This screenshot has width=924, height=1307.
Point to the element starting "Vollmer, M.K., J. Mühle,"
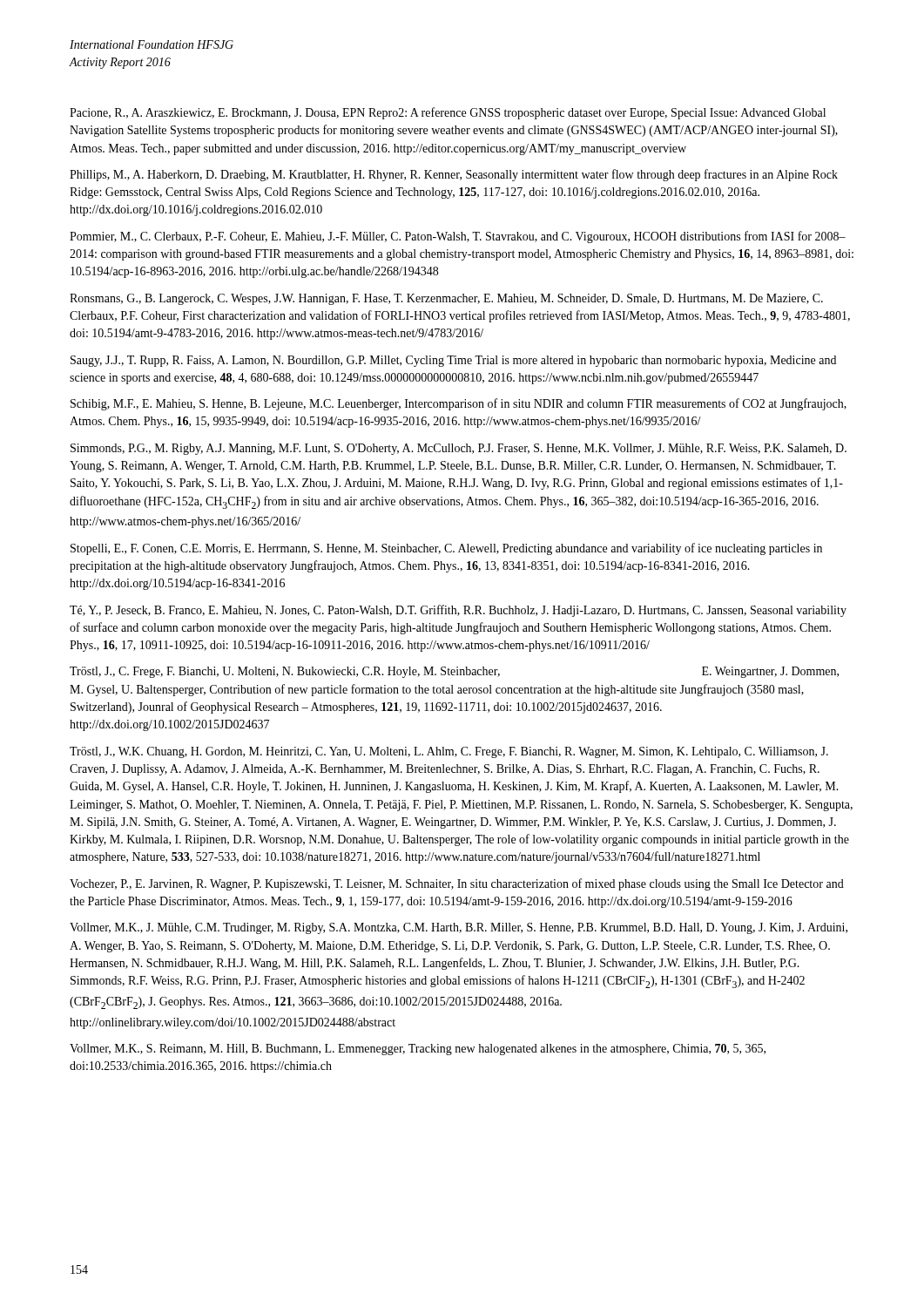point(459,975)
